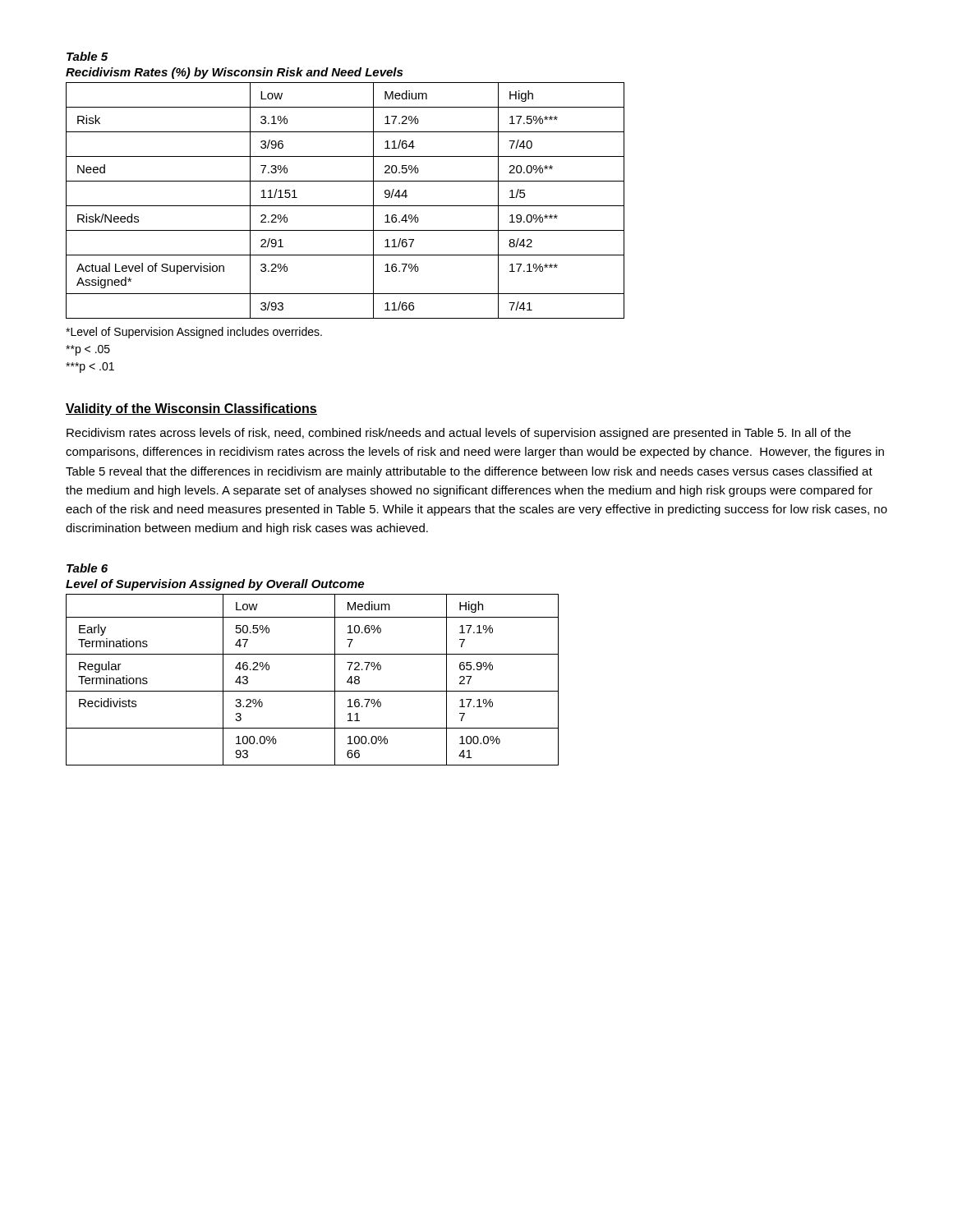Click on the text starting "Table 5 Recidivism Rates (%) by Wisconsin"
Viewport: 953px width, 1232px height.
pos(87,56)
